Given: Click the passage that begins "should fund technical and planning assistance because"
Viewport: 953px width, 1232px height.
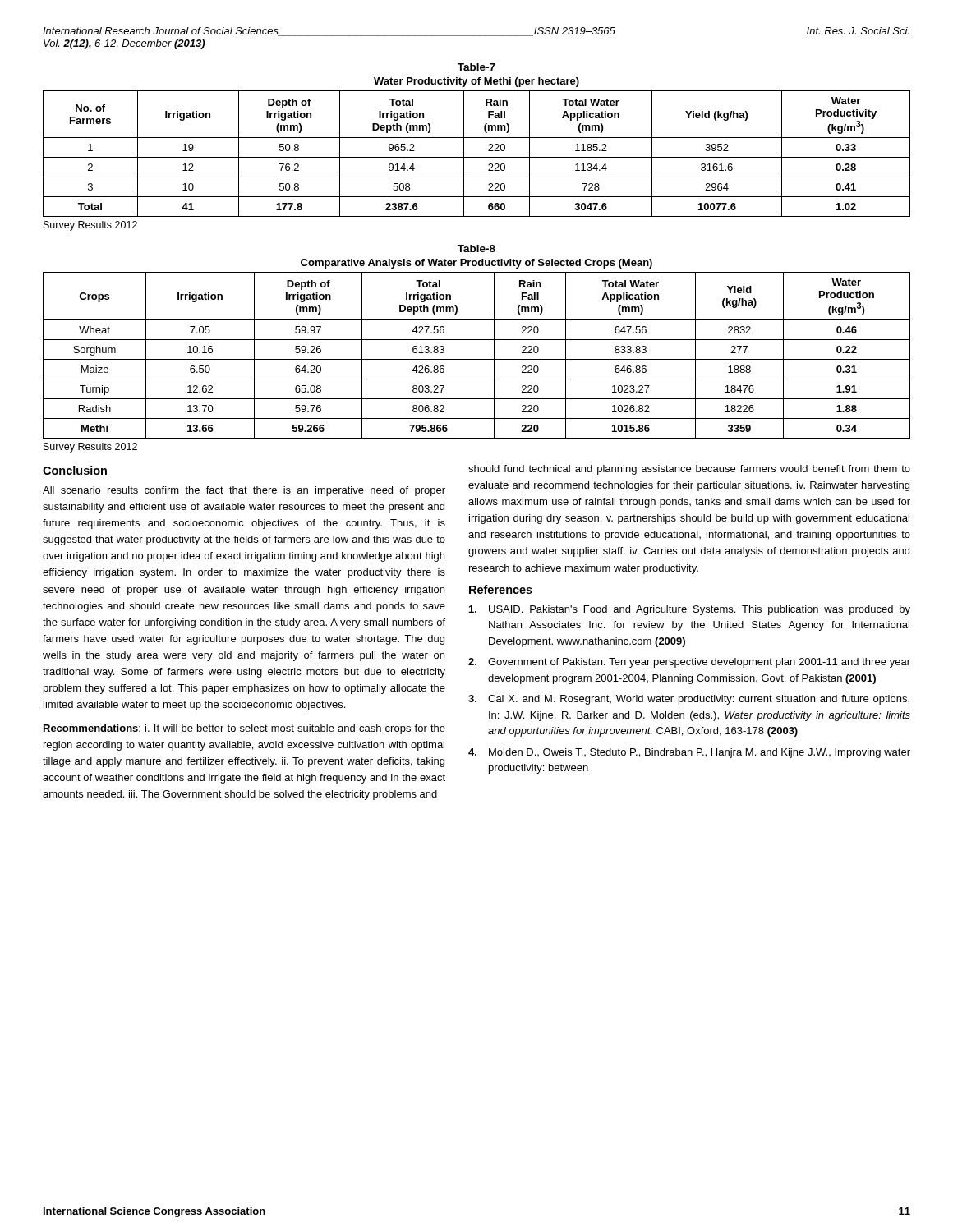Looking at the screenshot, I should [x=689, y=518].
